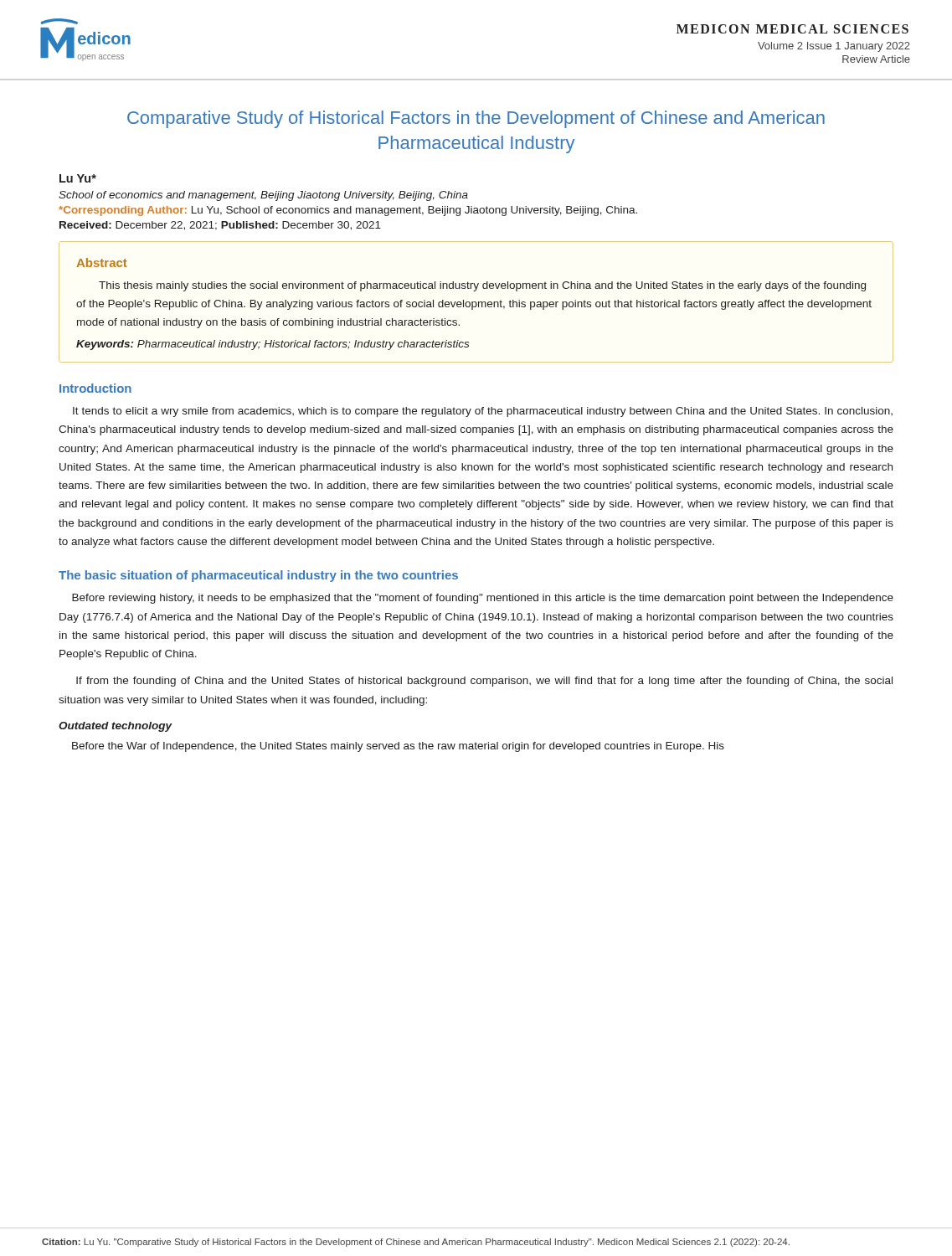This screenshot has height=1256, width=952.
Task: Select the section header with the text "The basic situation of"
Action: coord(259,575)
